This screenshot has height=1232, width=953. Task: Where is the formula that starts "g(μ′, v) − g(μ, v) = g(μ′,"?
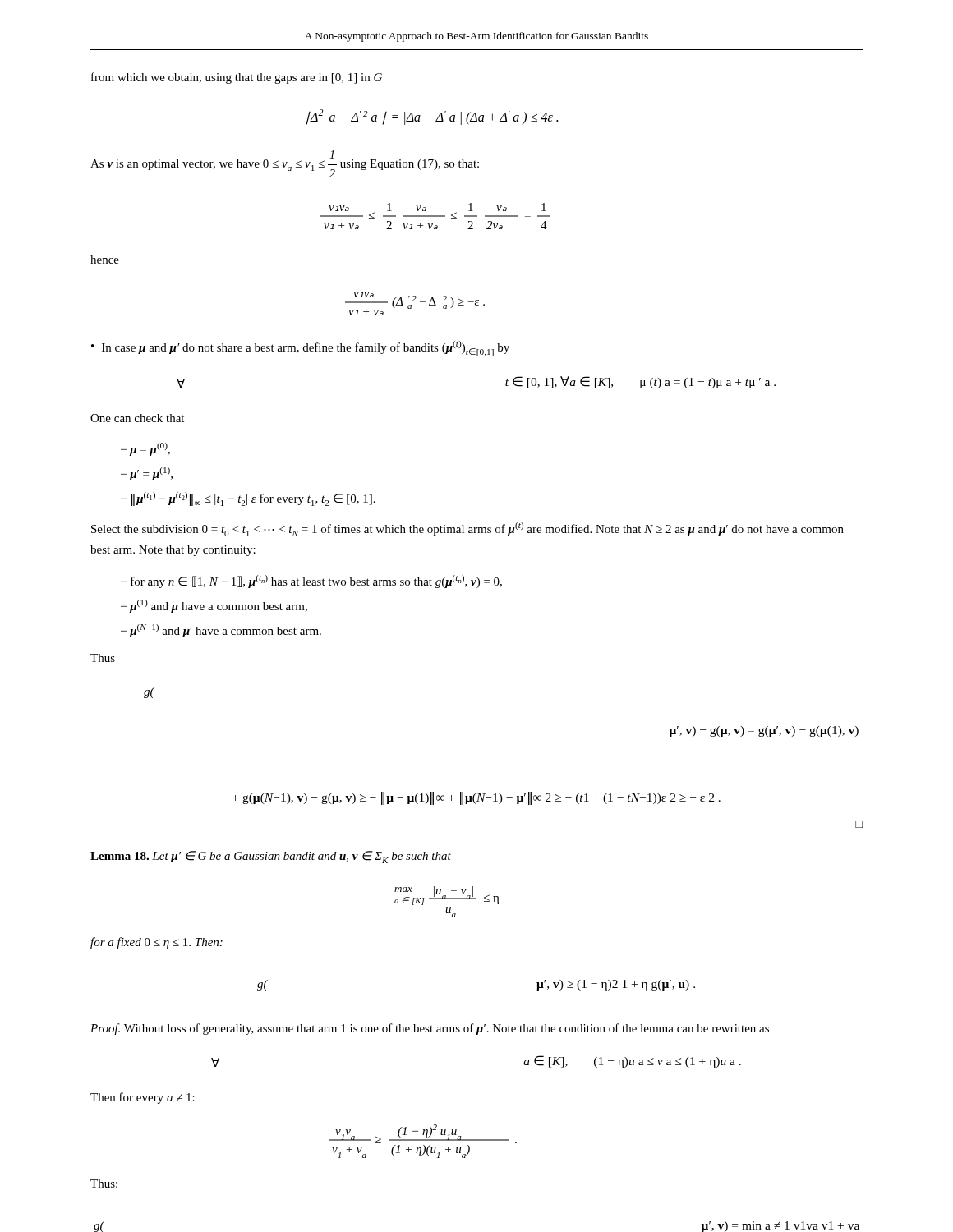coord(149,693)
